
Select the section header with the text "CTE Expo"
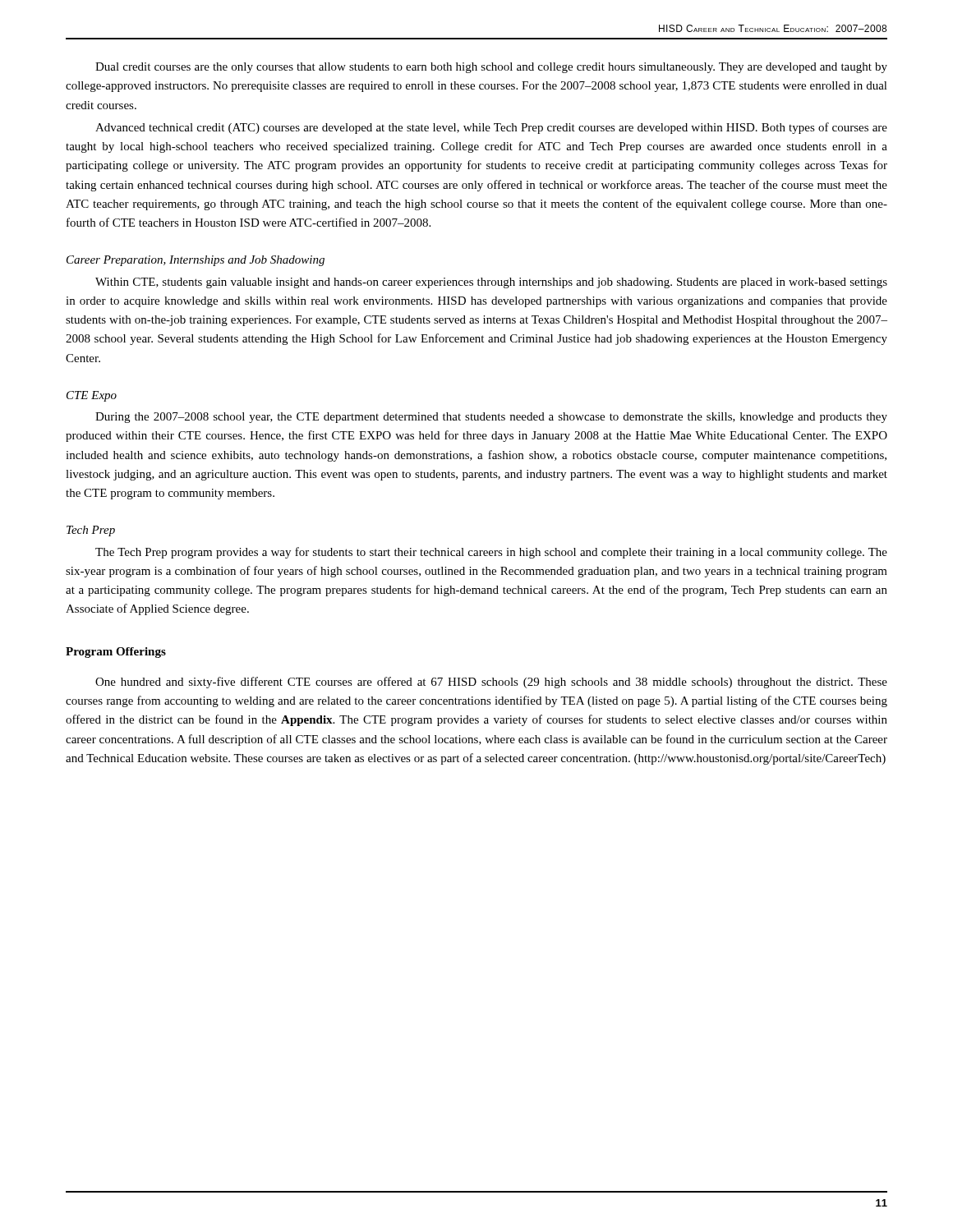92,396
